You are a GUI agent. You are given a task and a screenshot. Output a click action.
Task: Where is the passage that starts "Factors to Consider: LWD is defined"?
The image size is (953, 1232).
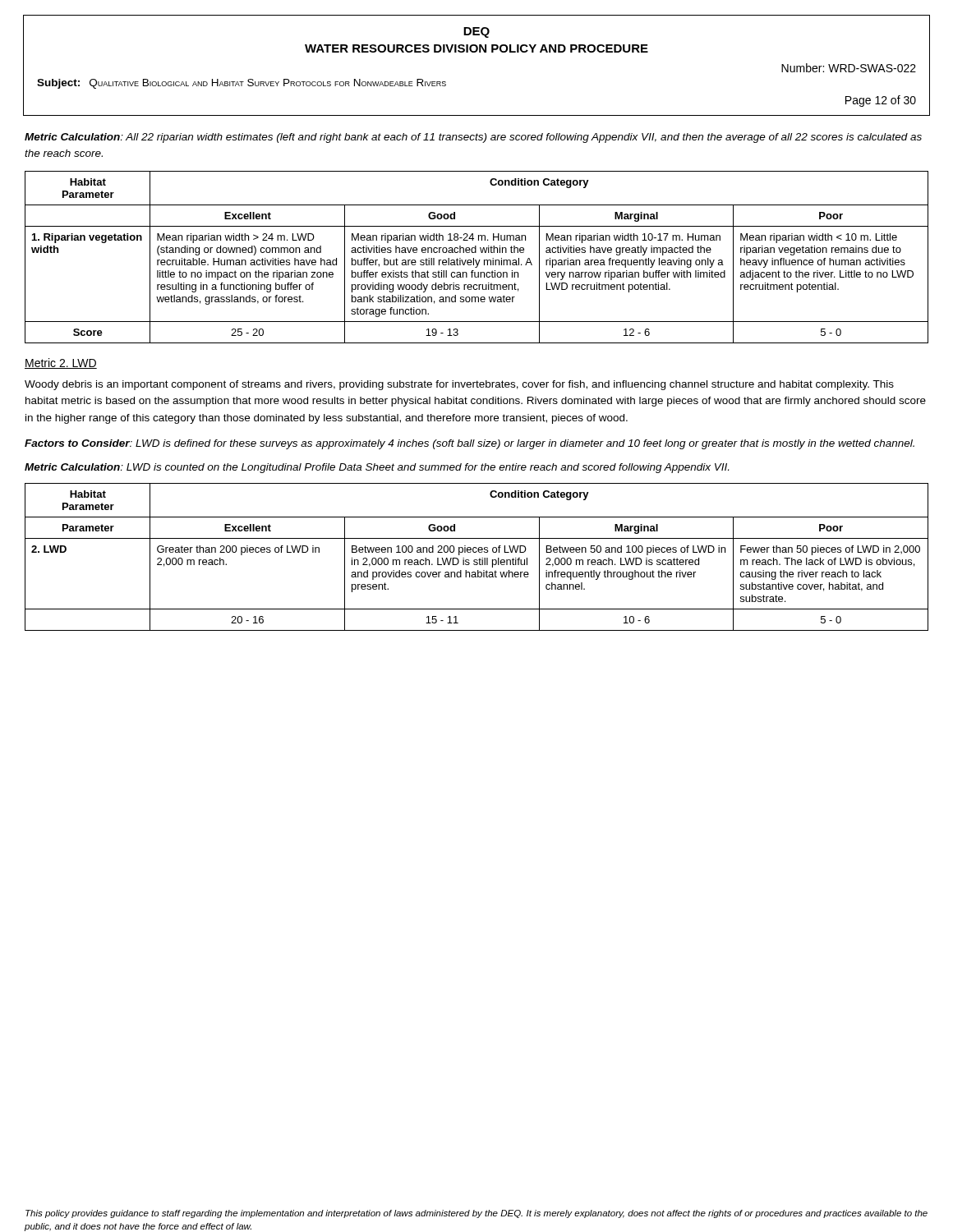pyautogui.click(x=470, y=443)
